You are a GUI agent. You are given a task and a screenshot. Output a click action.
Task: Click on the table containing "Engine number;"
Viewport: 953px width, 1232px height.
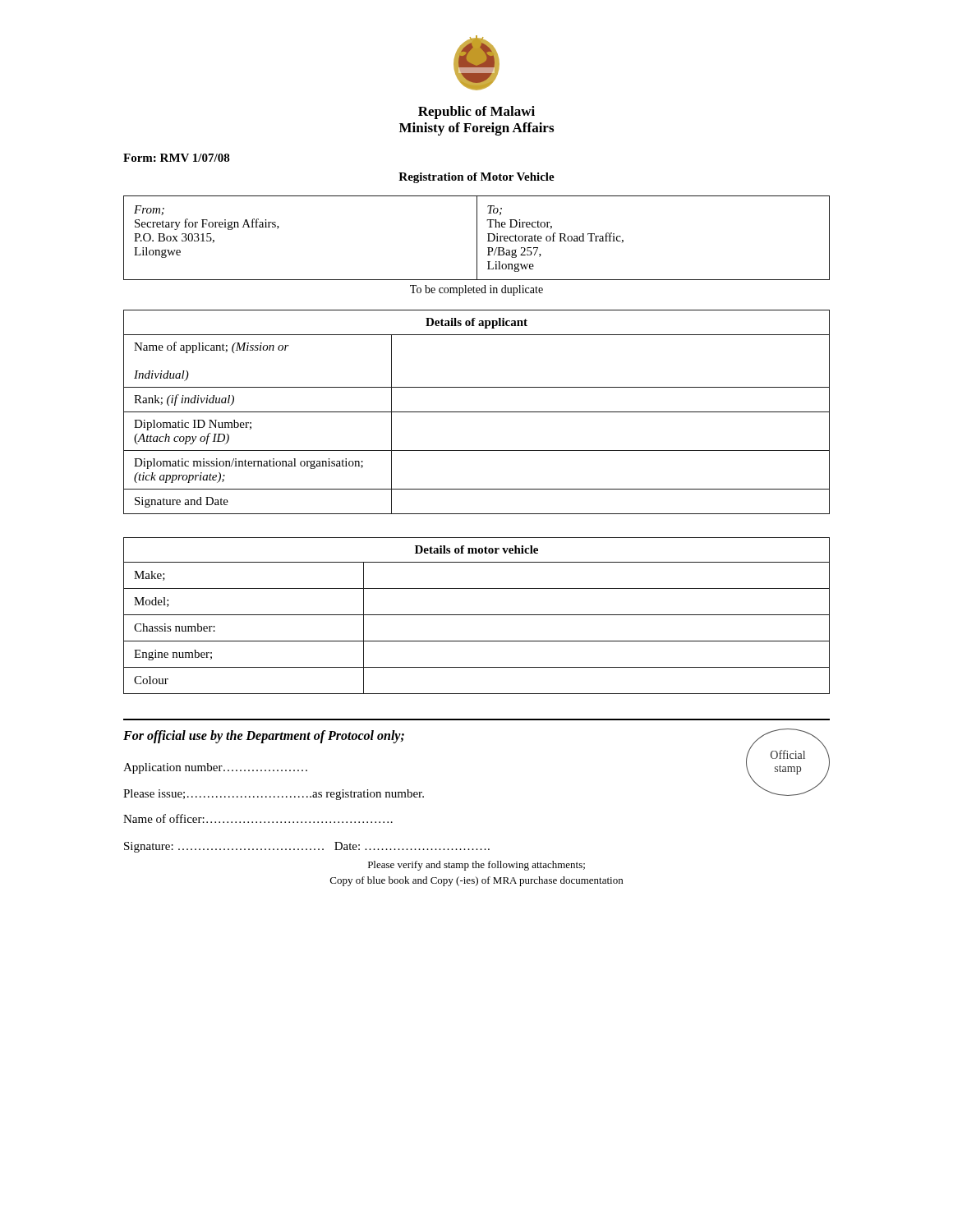tap(476, 616)
